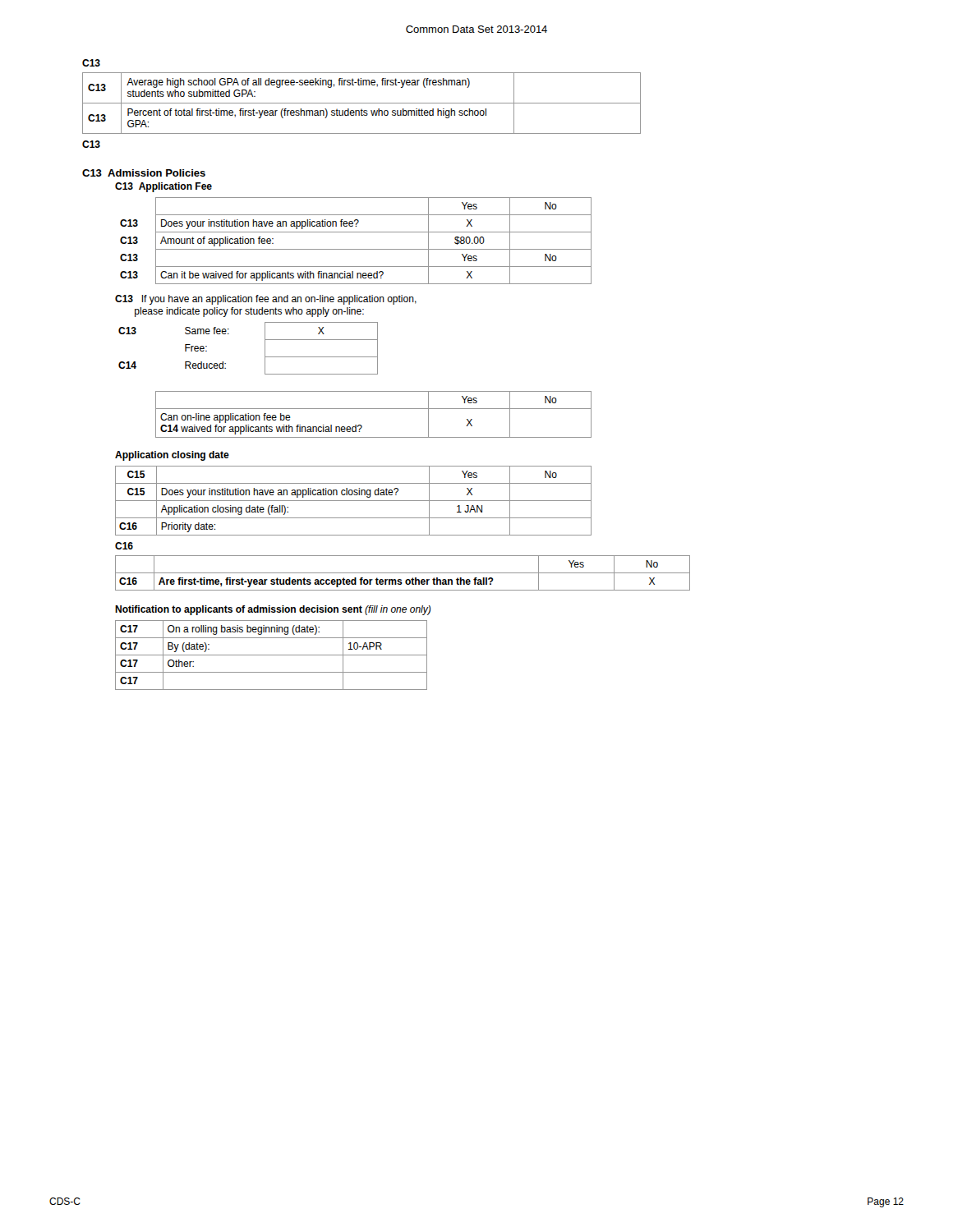Locate the passage starting "Notification to applicants of"

coord(273,609)
